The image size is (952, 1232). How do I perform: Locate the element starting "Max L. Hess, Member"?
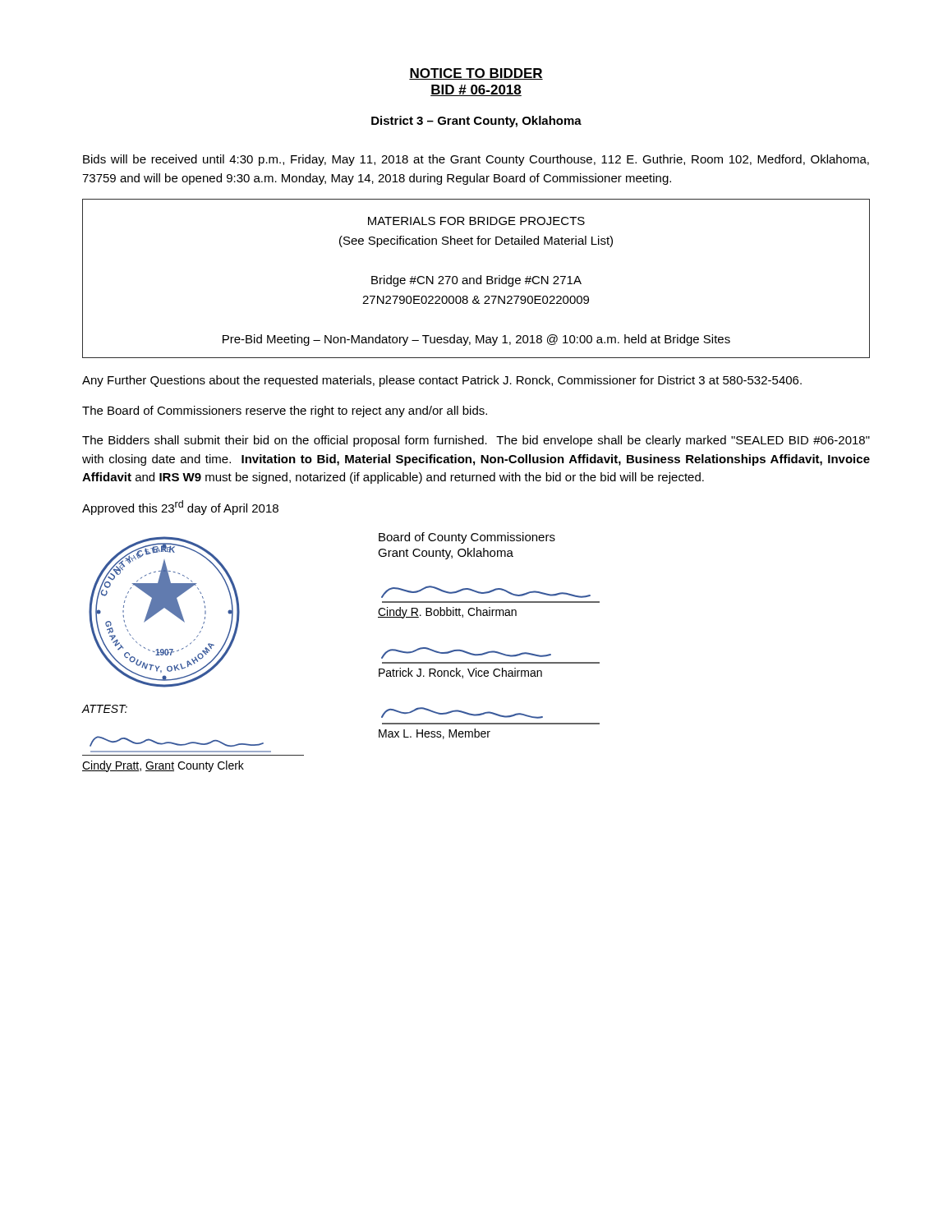coord(434,733)
